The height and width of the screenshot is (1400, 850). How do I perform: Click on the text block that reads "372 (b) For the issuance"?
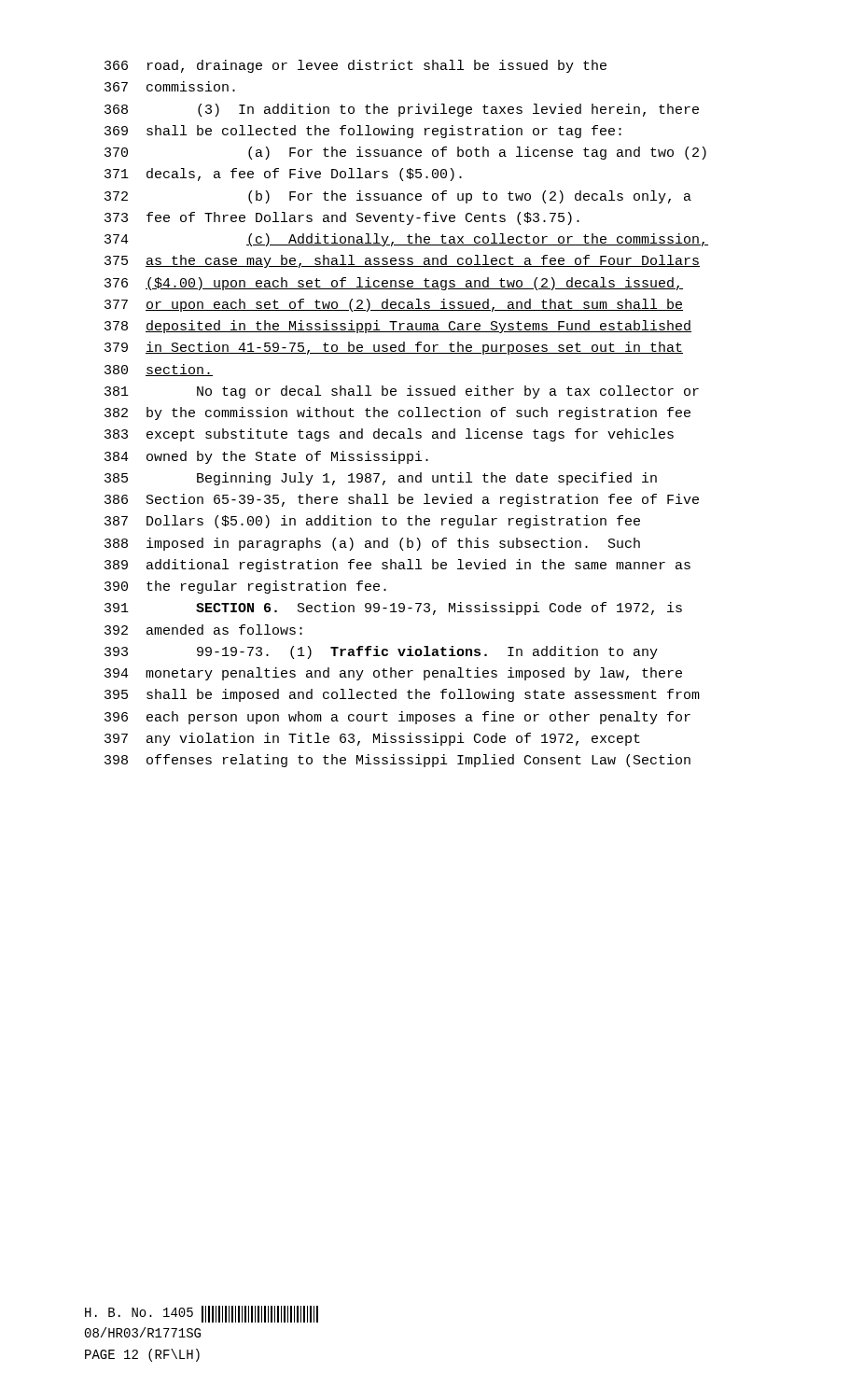[x=425, y=208]
